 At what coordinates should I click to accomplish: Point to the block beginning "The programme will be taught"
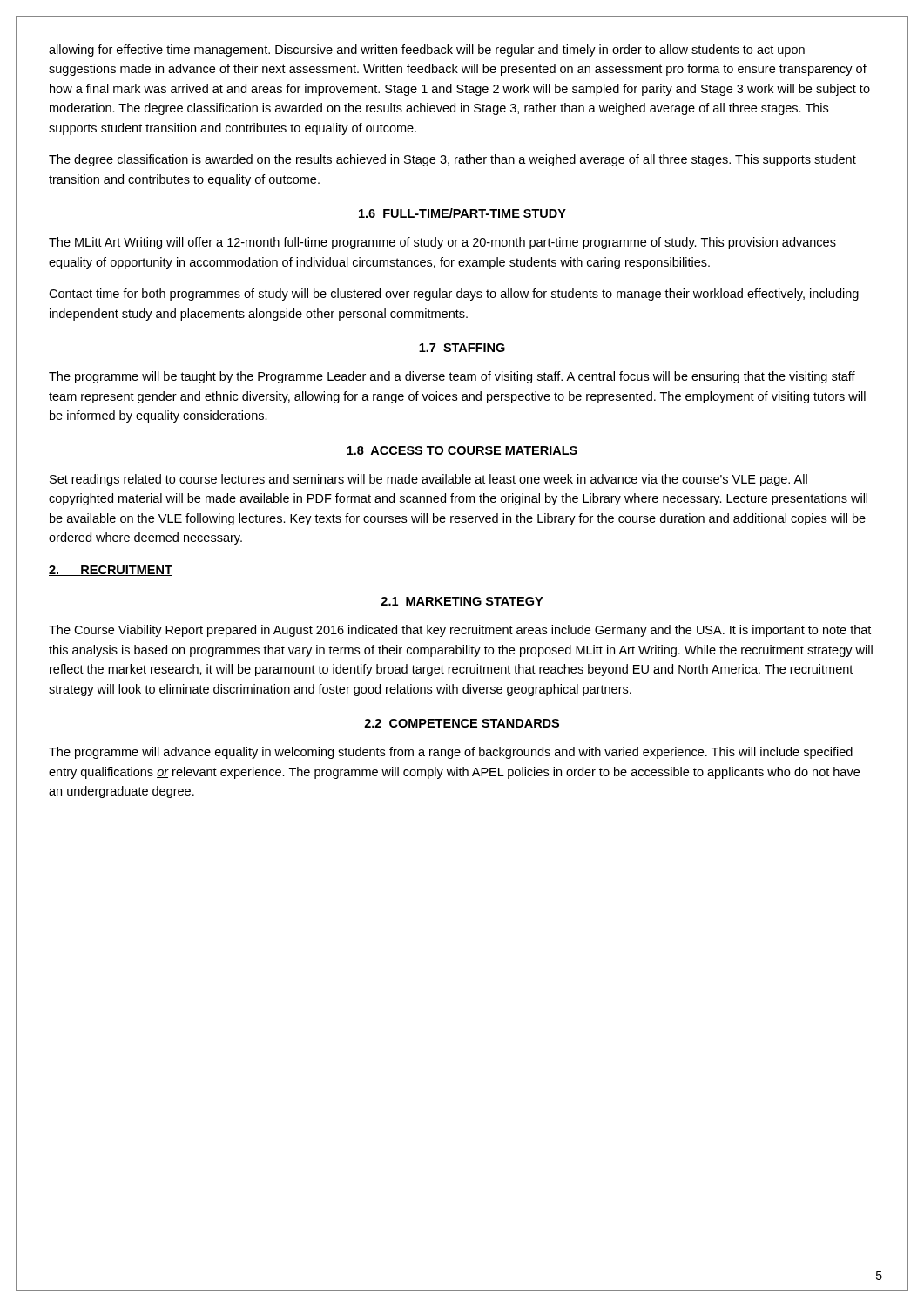tap(457, 396)
